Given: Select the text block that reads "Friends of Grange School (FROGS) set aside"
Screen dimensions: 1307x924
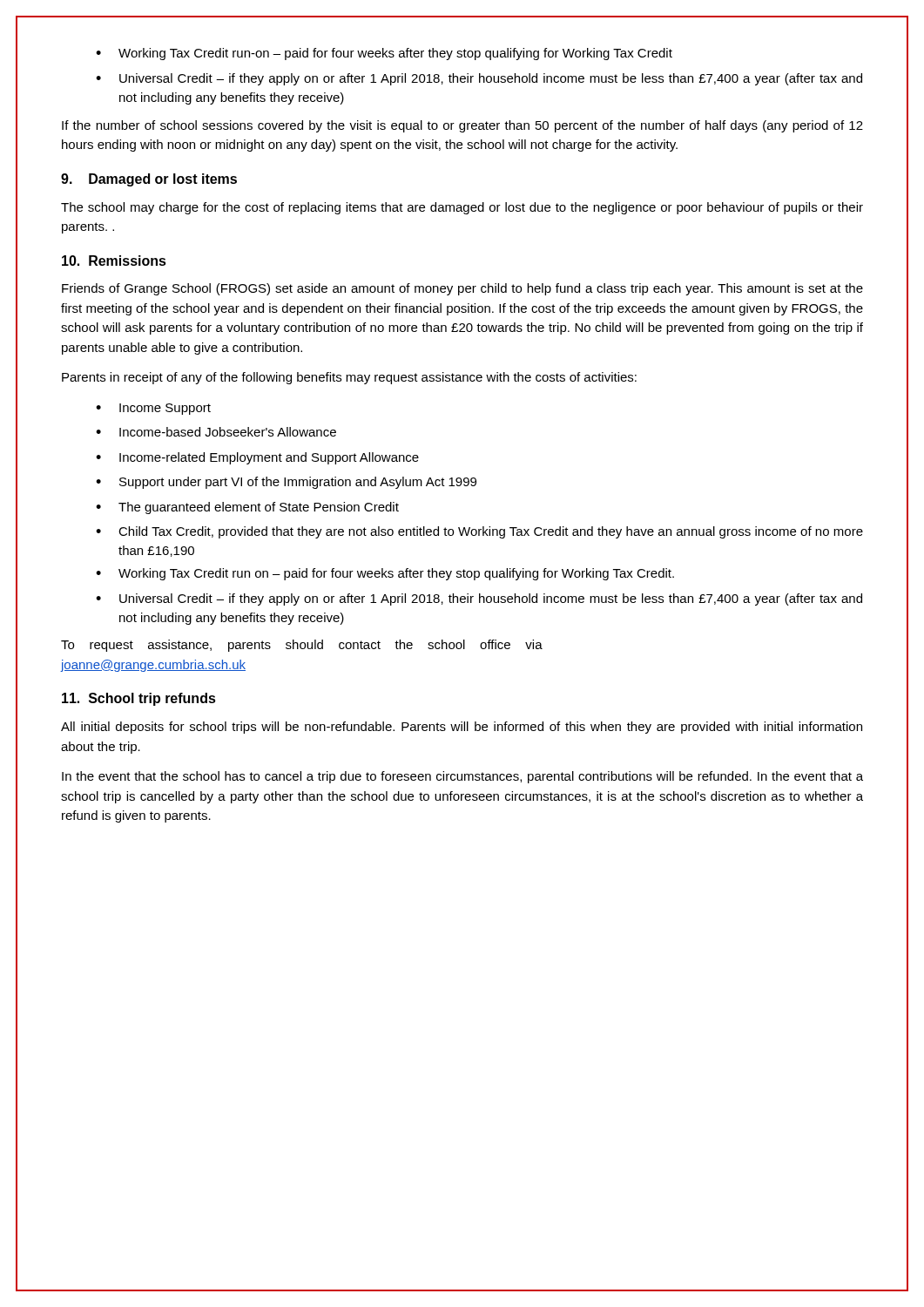Looking at the screenshot, I should pyautogui.click(x=462, y=318).
